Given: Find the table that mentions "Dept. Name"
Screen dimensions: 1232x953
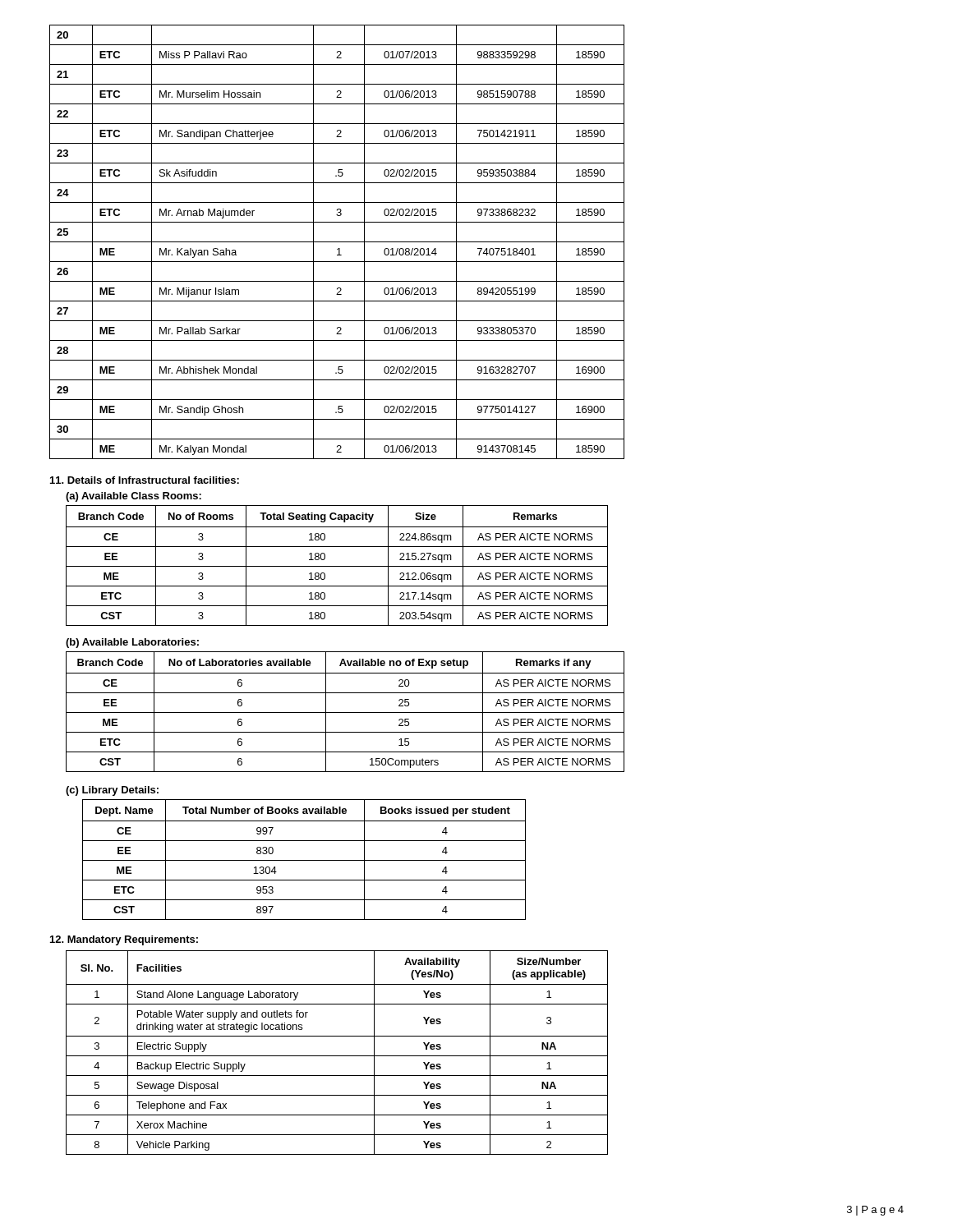Looking at the screenshot, I should (493, 860).
